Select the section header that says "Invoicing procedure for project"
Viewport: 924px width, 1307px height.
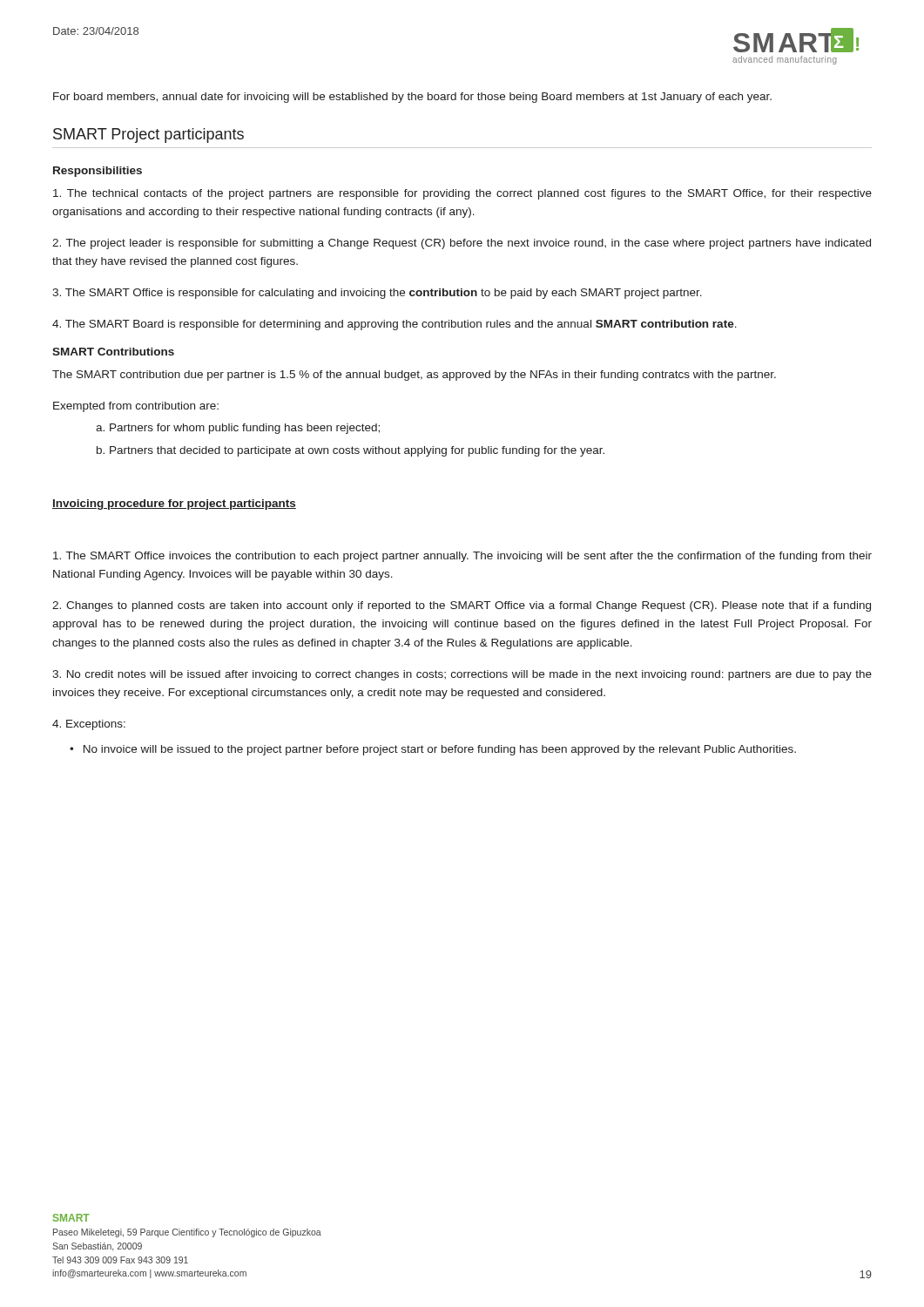pos(174,503)
